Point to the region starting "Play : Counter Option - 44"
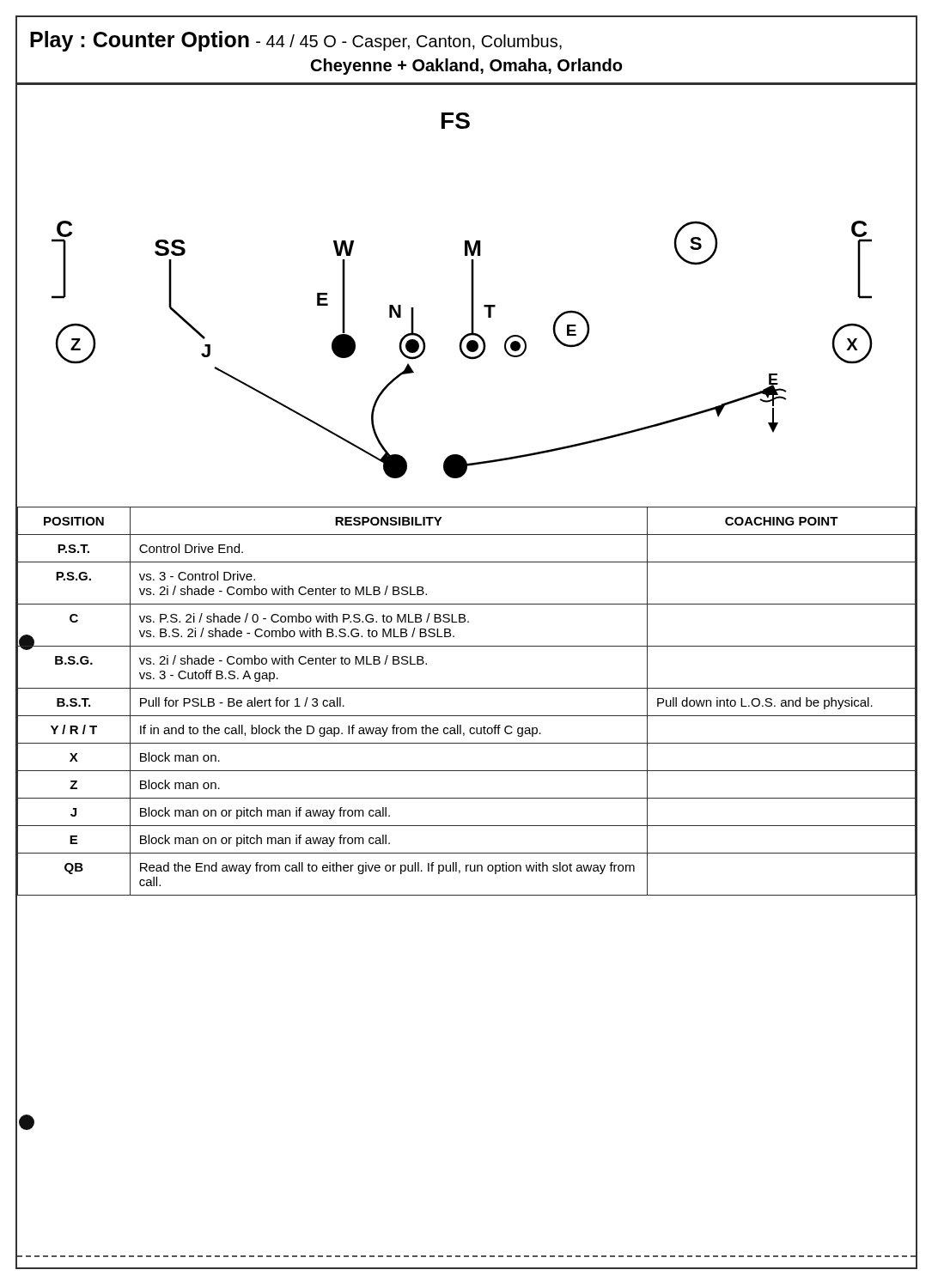The height and width of the screenshot is (1288, 938). (x=466, y=51)
